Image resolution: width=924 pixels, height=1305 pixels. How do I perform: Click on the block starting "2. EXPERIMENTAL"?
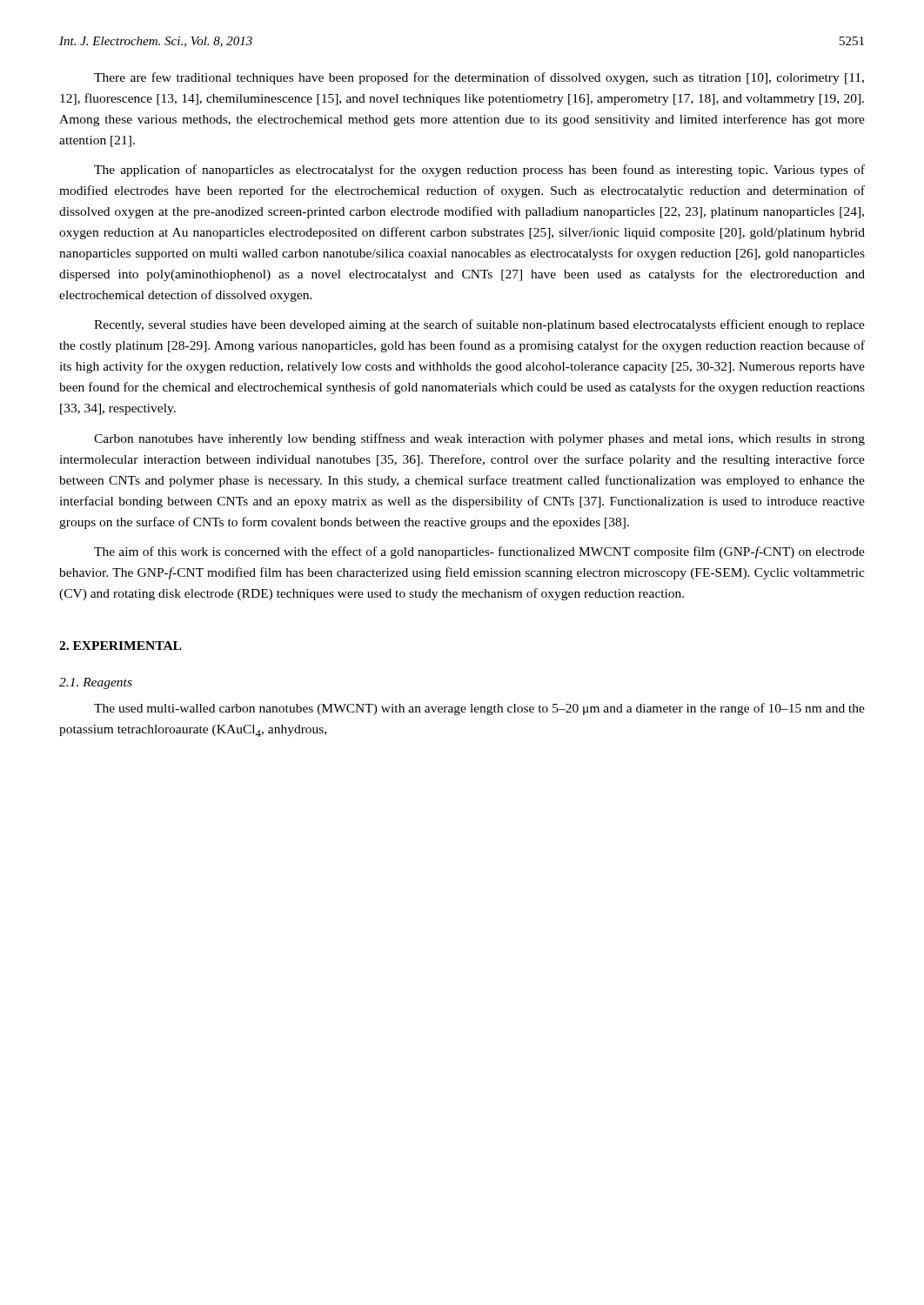[120, 645]
